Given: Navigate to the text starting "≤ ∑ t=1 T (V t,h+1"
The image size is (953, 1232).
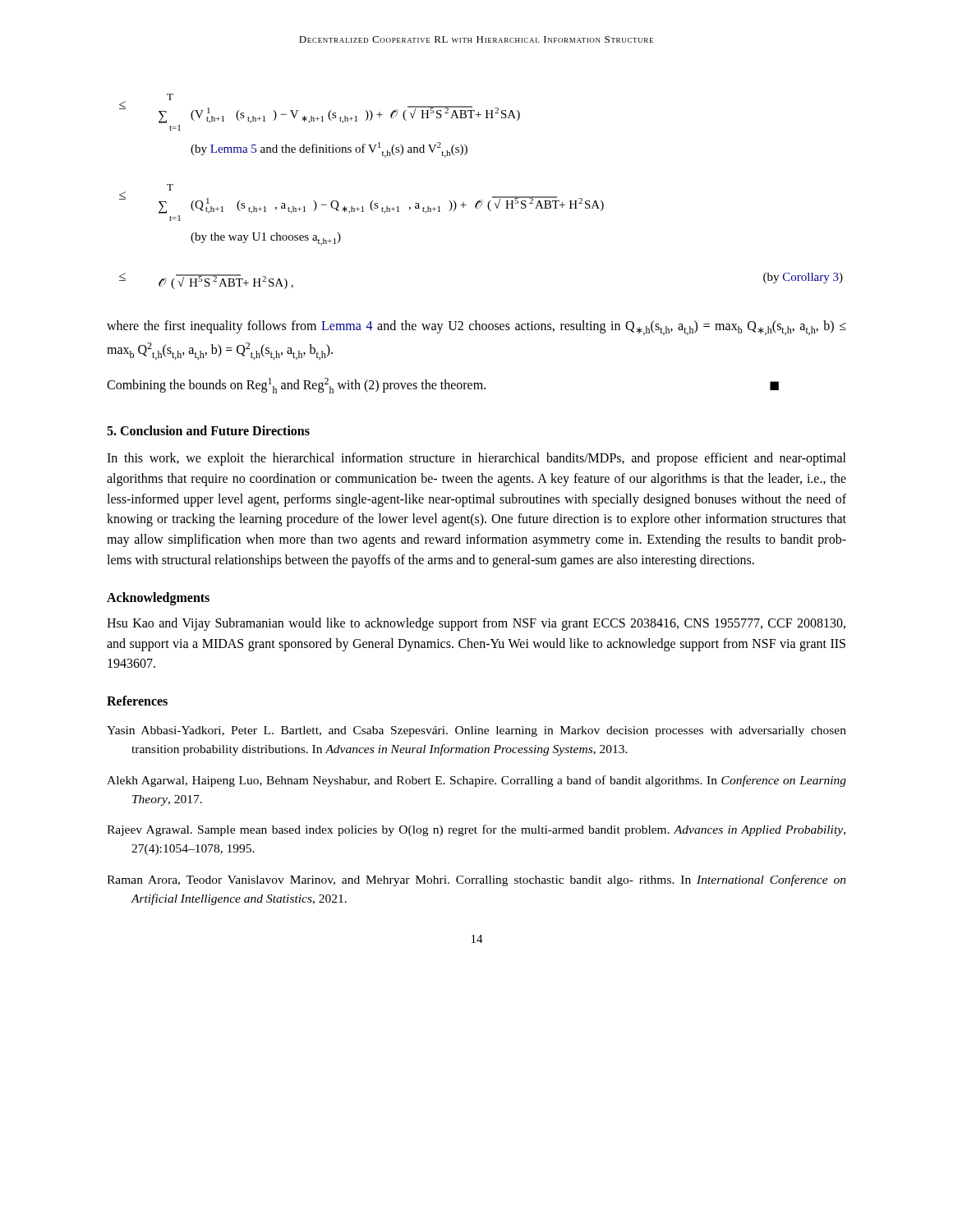Looking at the screenshot, I should point(481,188).
